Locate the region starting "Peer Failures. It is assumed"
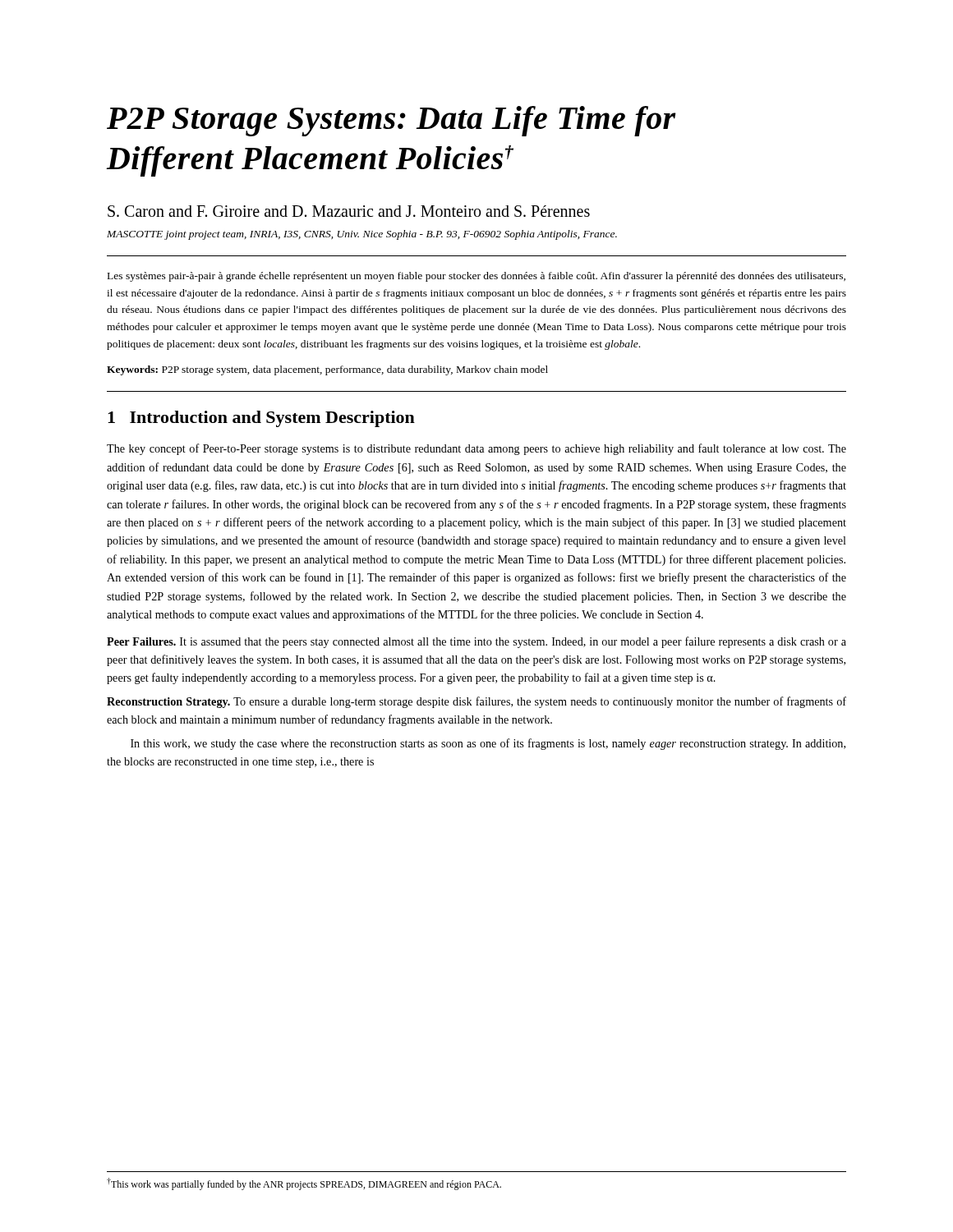The width and height of the screenshot is (953, 1232). pos(476,660)
